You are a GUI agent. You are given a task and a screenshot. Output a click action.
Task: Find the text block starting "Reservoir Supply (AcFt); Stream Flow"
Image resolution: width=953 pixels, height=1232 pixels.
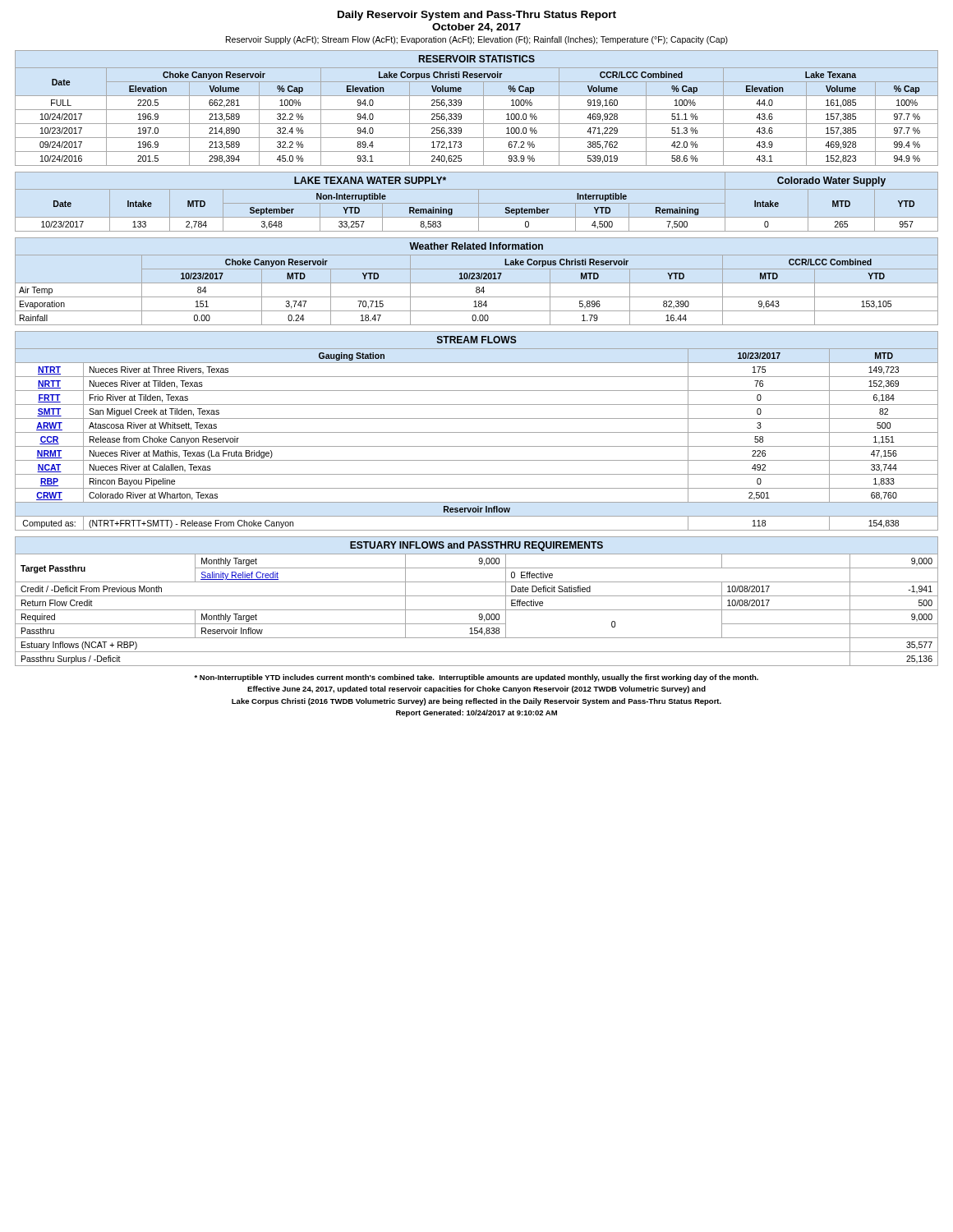point(476,39)
